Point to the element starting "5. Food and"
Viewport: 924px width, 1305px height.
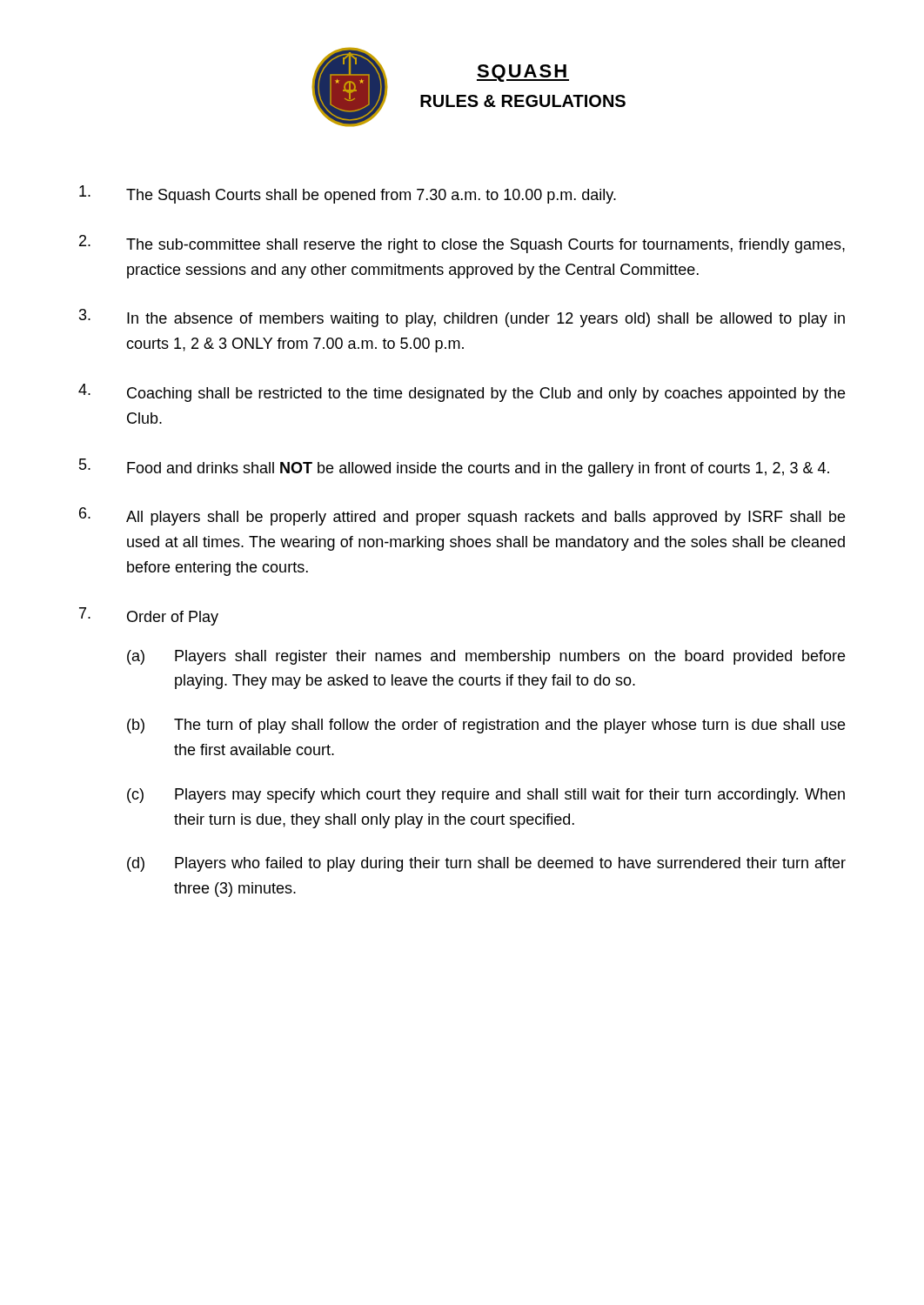pyautogui.click(x=462, y=468)
